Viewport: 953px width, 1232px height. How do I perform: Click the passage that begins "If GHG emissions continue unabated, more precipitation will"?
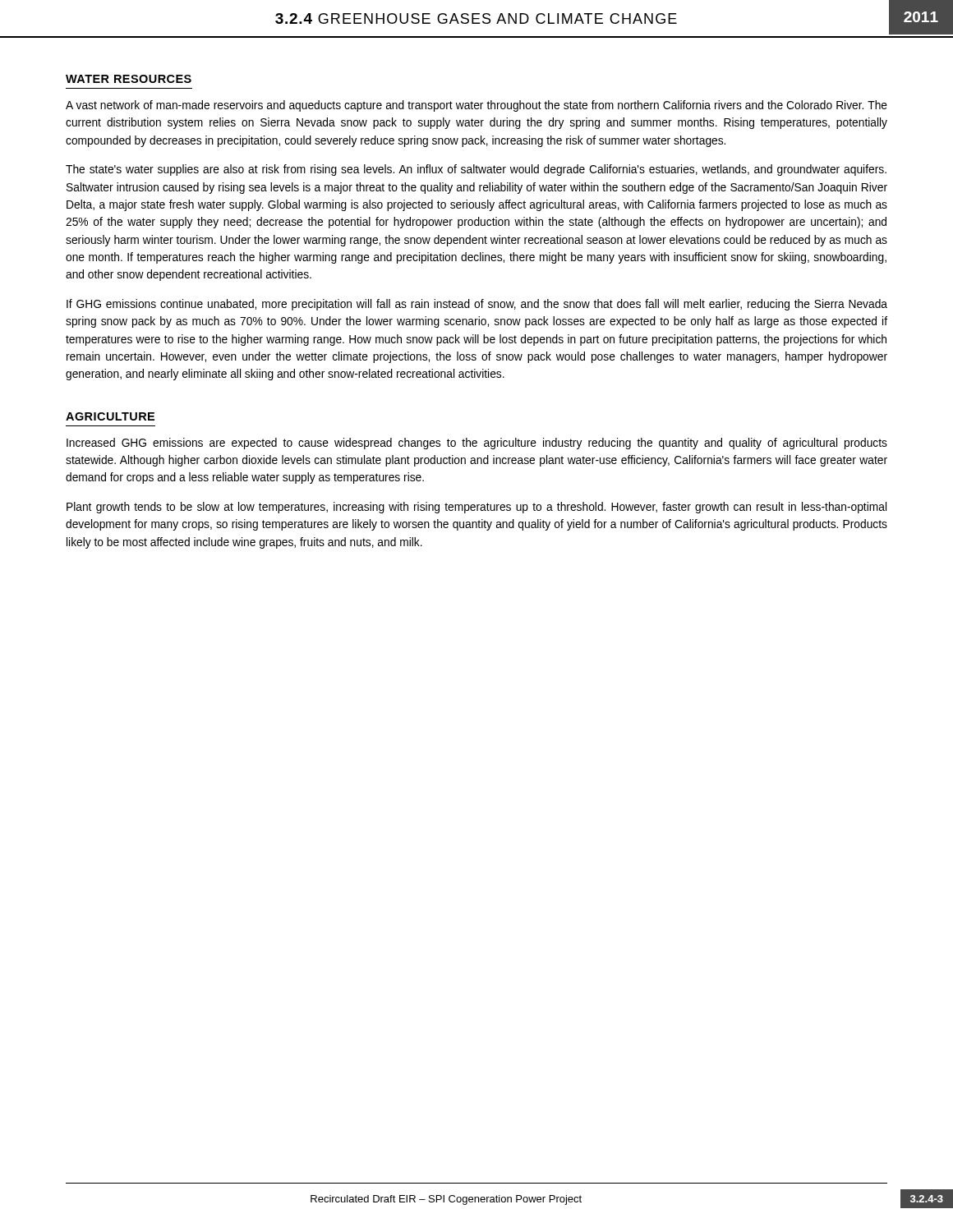coord(476,339)
